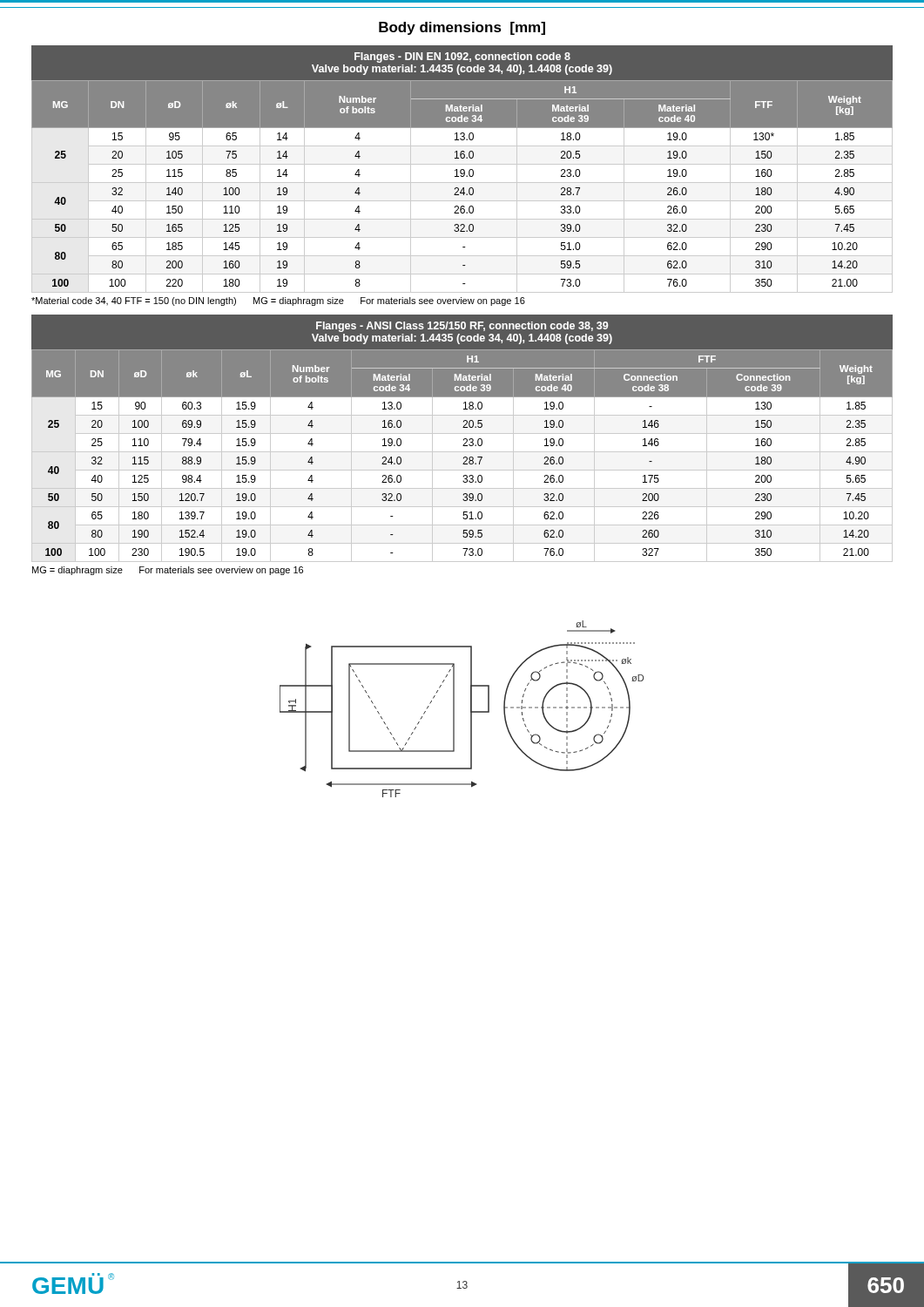Find the text starting "Body dimensions [mm]"
This screenshot has height=1307, width=924.
pos(462,27)
